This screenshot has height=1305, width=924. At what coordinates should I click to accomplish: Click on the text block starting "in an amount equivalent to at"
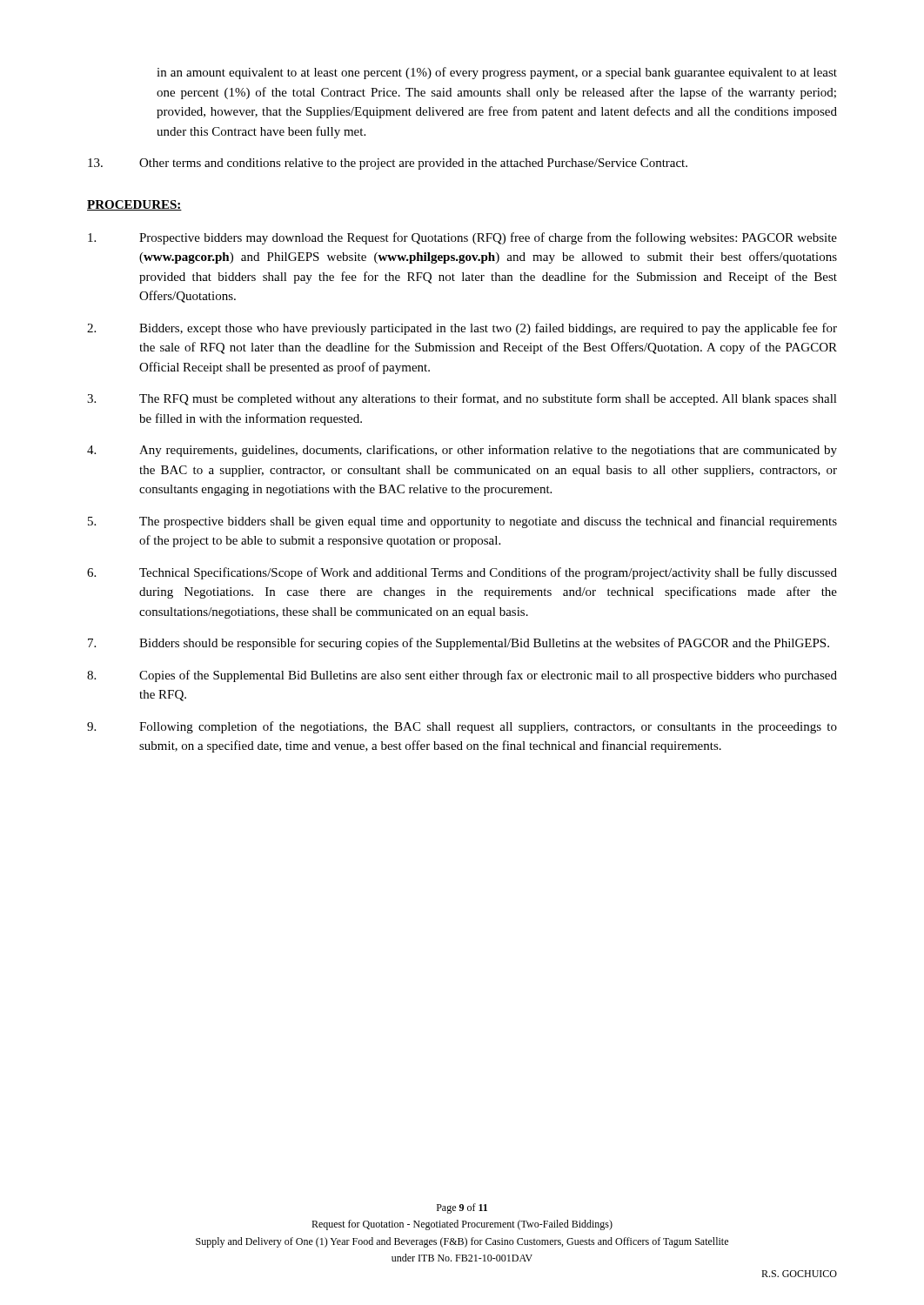pyautogui.click(x=497, y=102)
